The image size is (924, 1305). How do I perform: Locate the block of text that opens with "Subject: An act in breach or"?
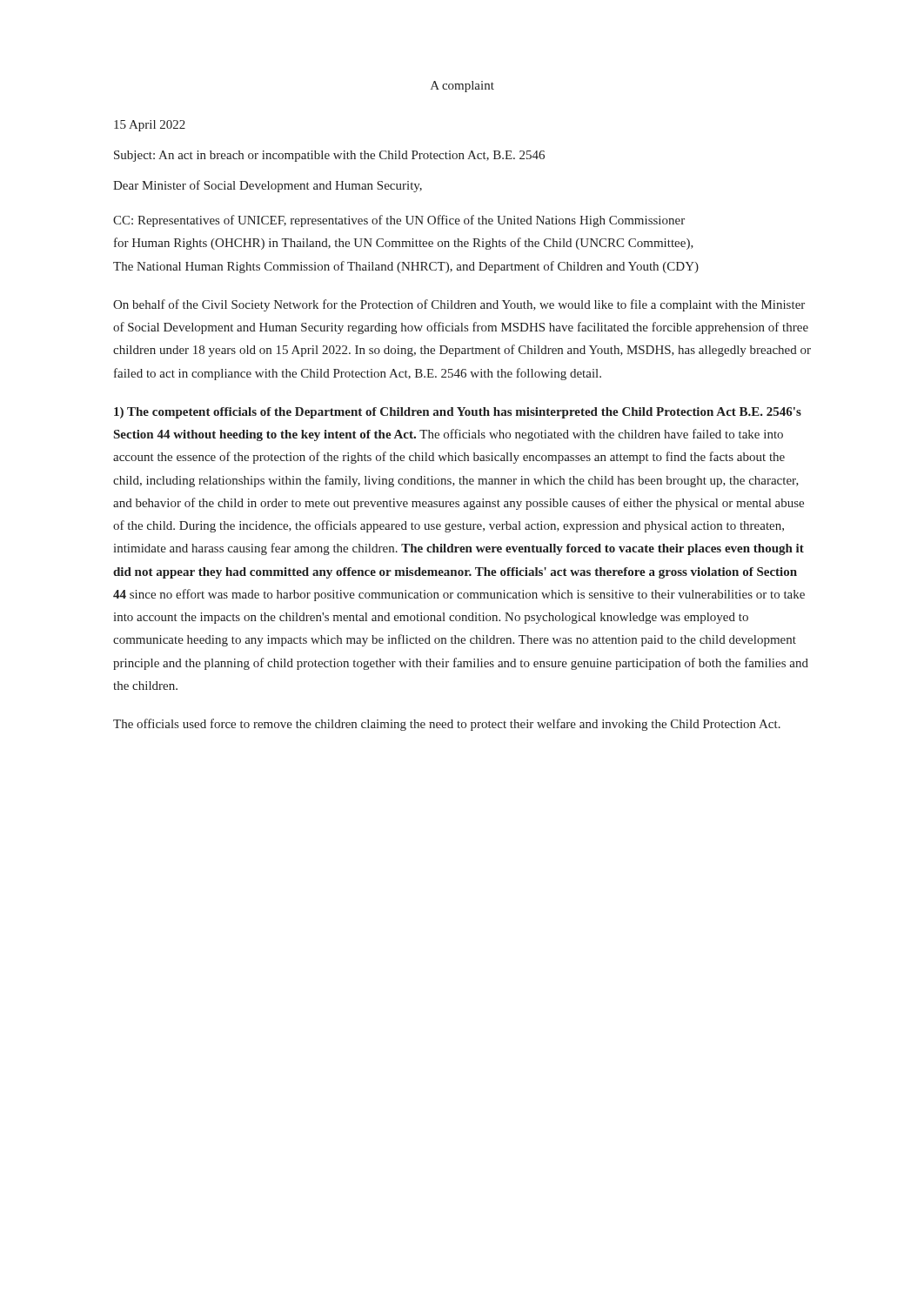(329, 155)
